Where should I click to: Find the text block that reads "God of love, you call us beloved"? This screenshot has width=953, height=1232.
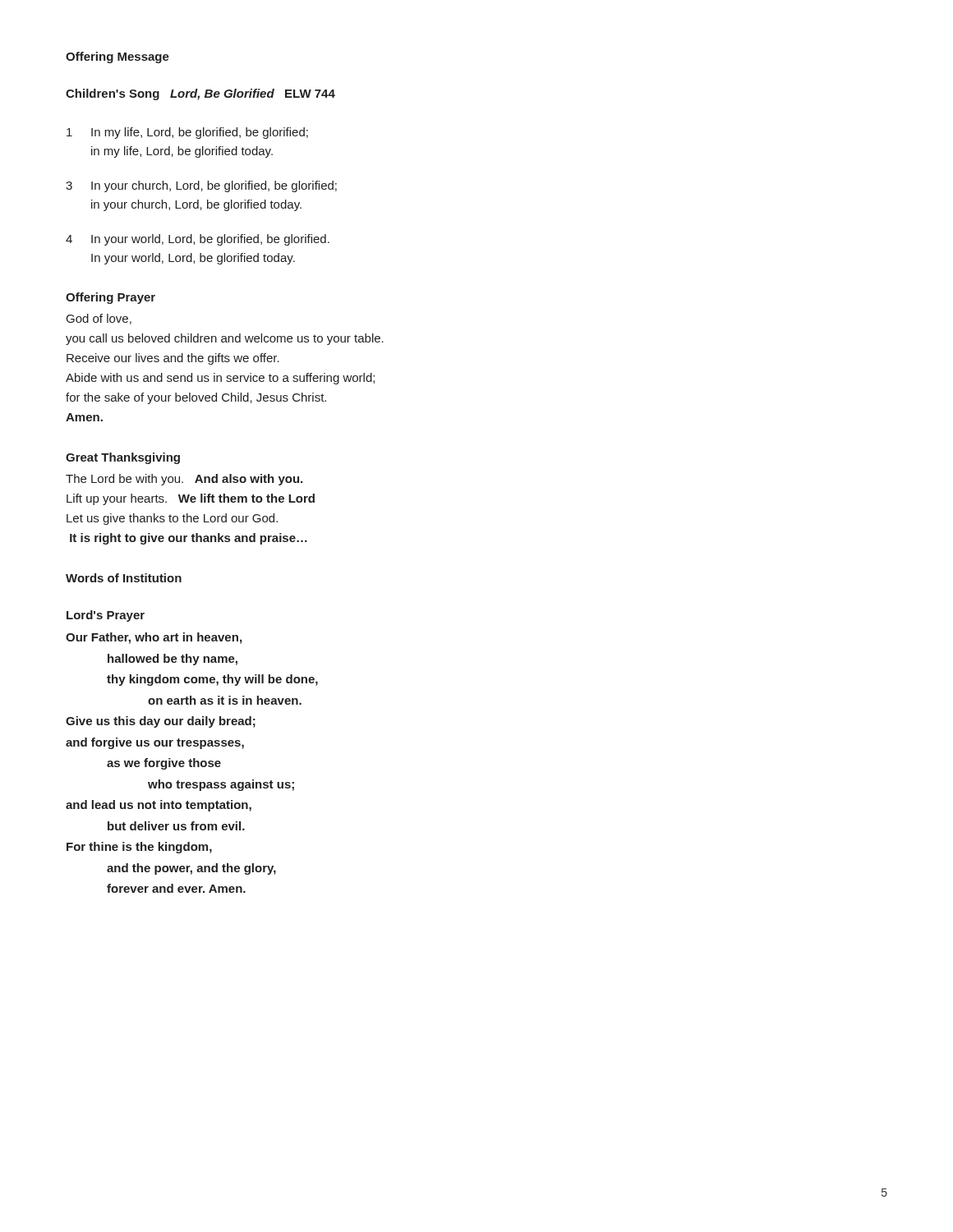point(225,368)
